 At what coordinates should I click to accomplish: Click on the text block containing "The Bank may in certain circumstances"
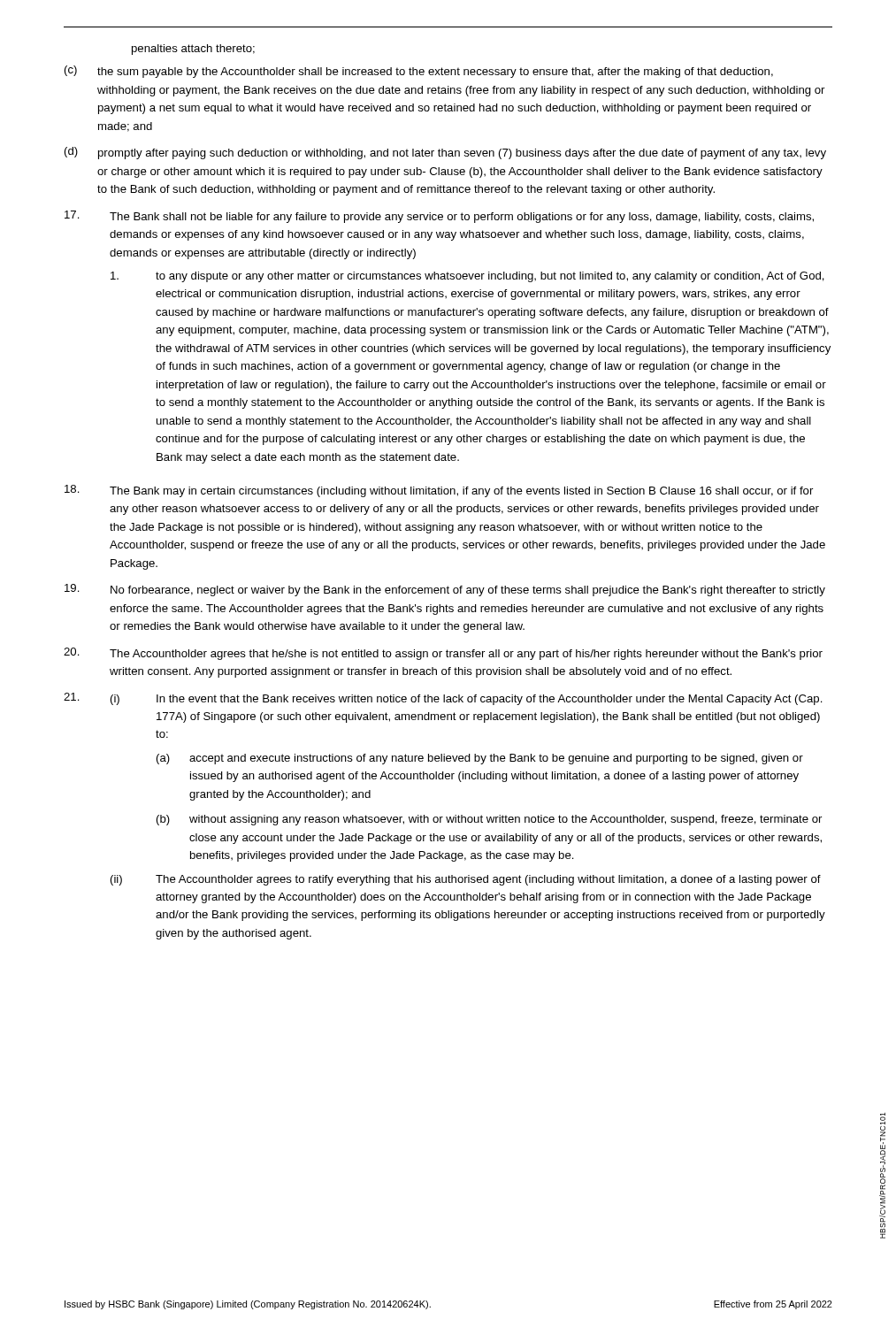click(448, 527)
